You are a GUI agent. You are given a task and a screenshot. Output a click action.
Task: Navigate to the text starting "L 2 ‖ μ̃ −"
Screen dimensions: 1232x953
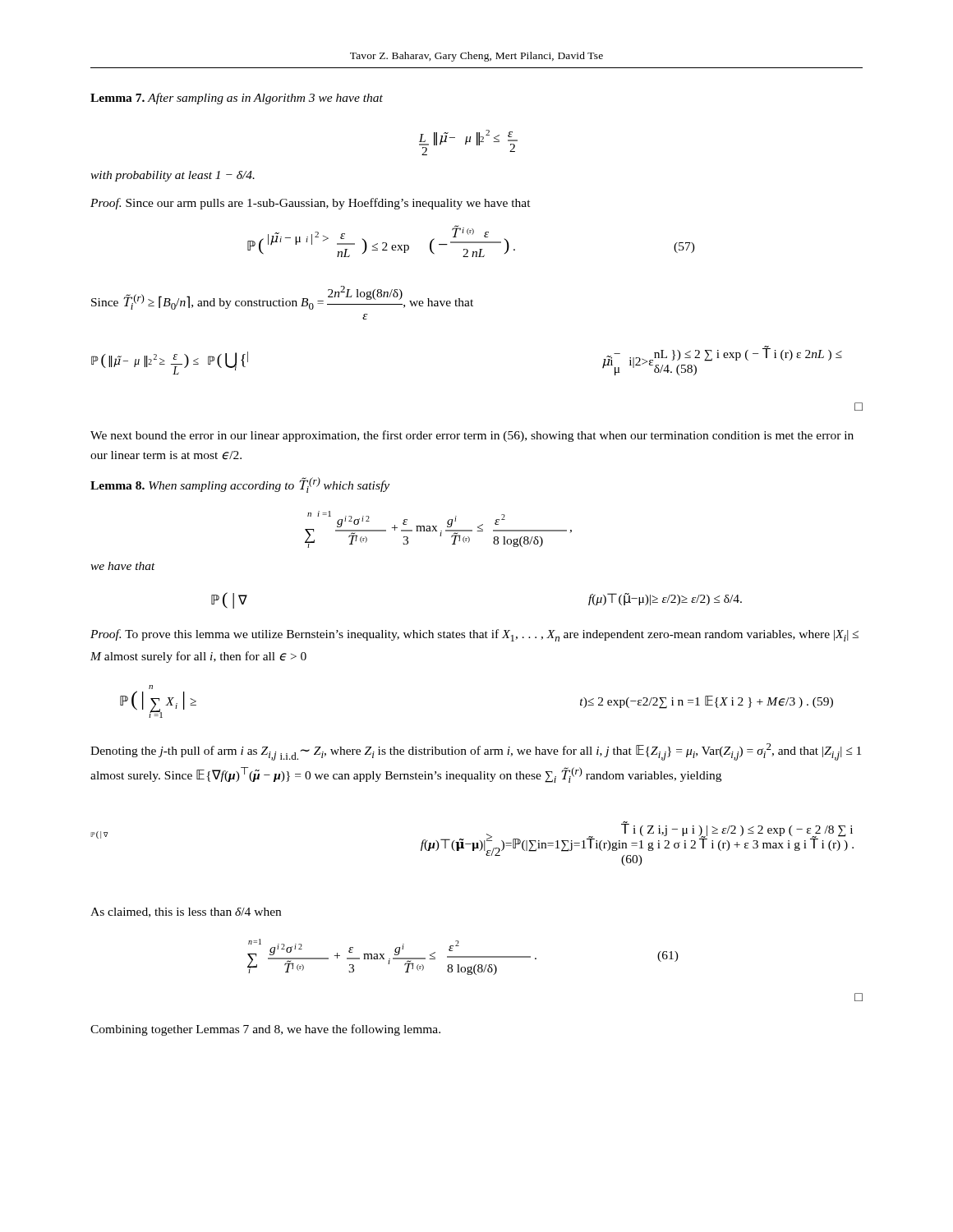[476, 137]
